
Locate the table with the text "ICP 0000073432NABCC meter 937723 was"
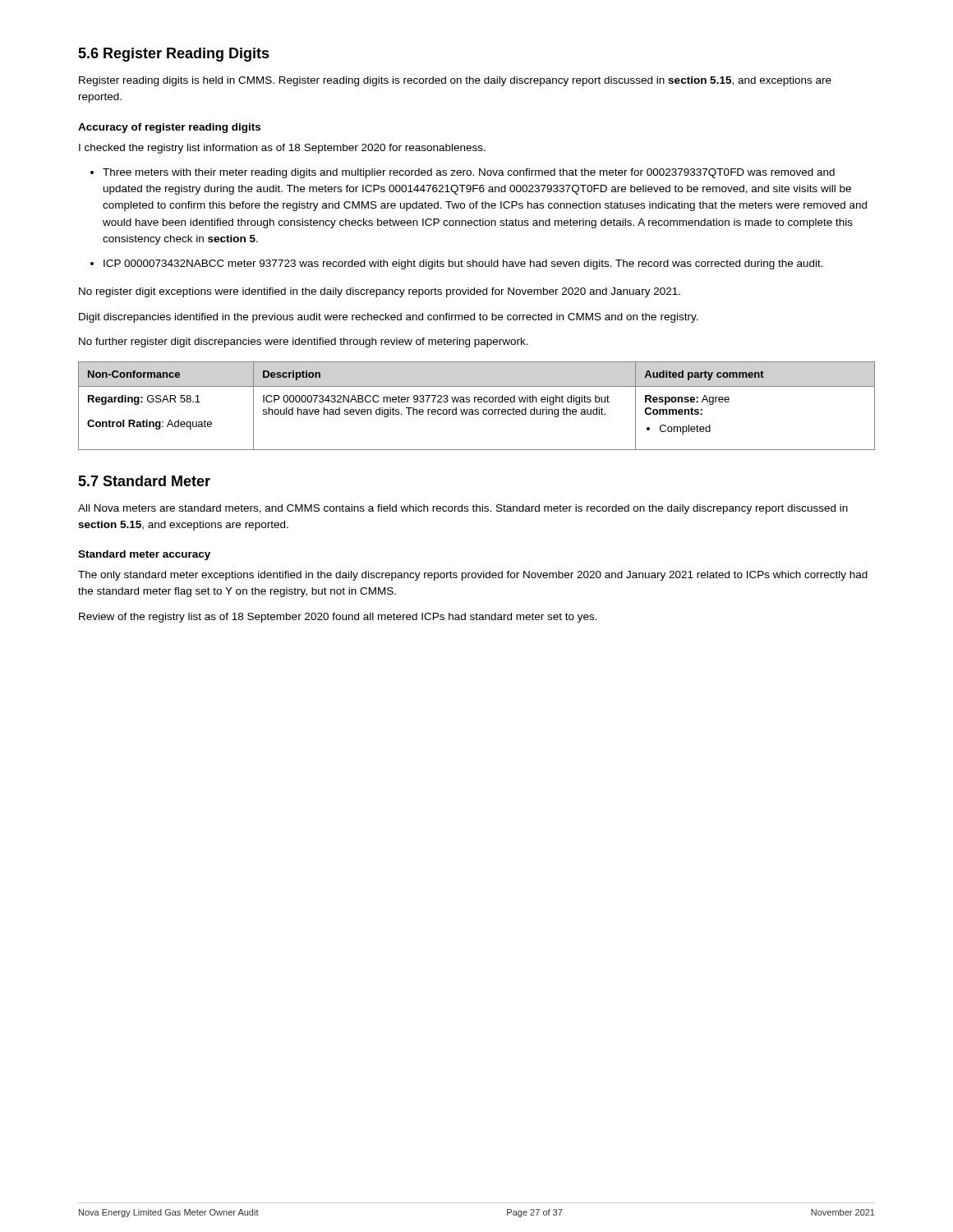click(476, 406)
